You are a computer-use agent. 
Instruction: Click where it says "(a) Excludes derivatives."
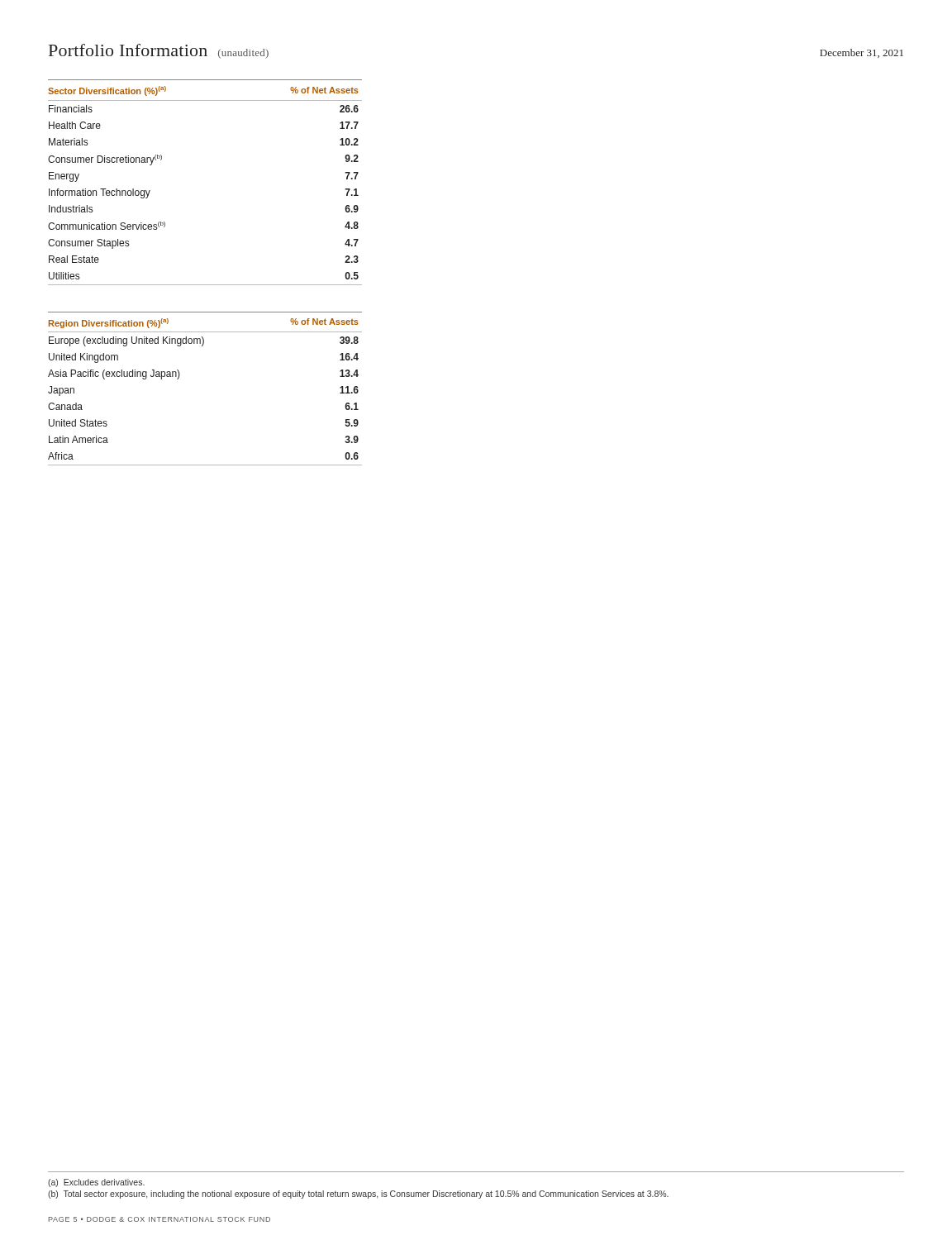point(96,1182)
